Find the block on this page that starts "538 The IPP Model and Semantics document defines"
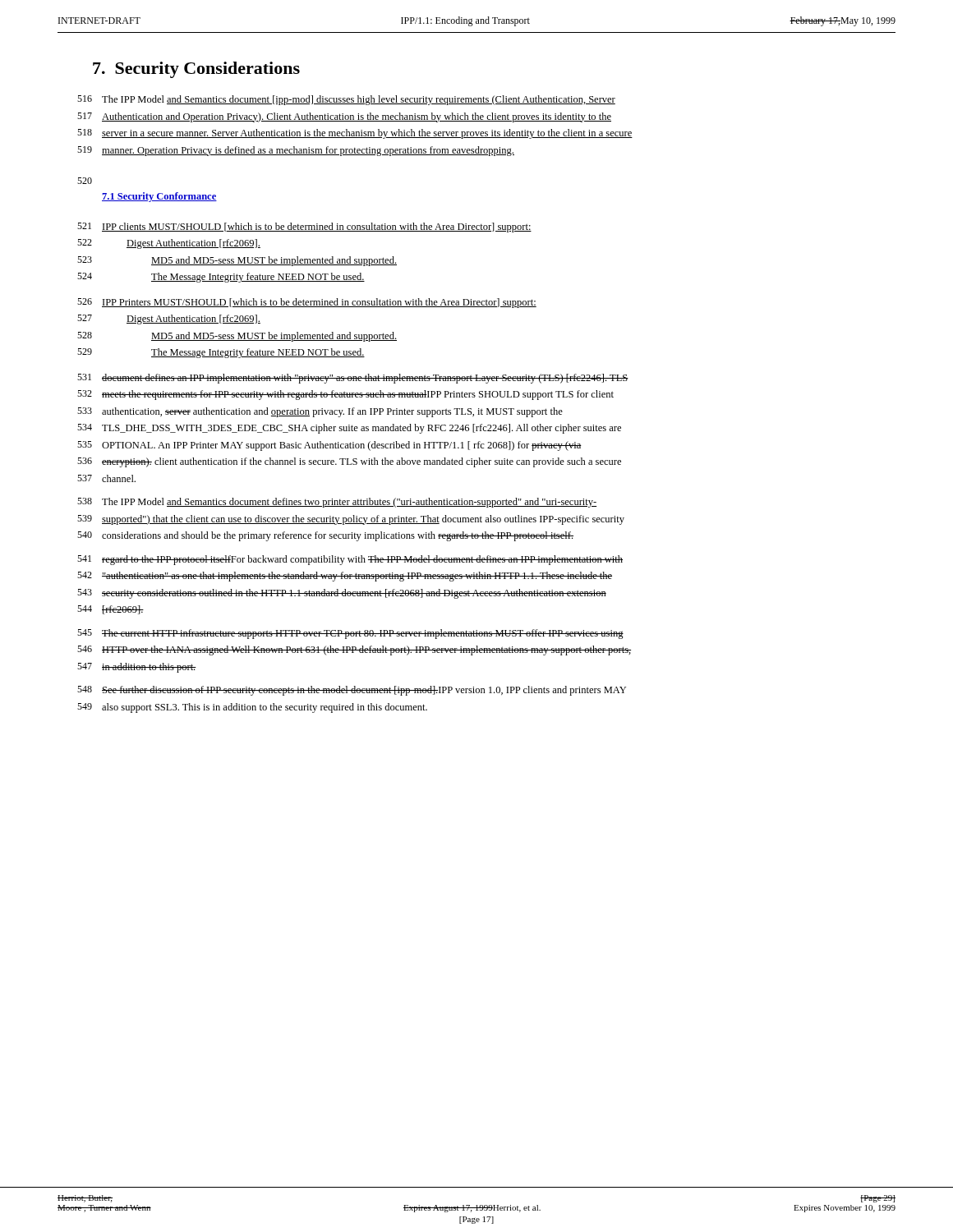 476,519
